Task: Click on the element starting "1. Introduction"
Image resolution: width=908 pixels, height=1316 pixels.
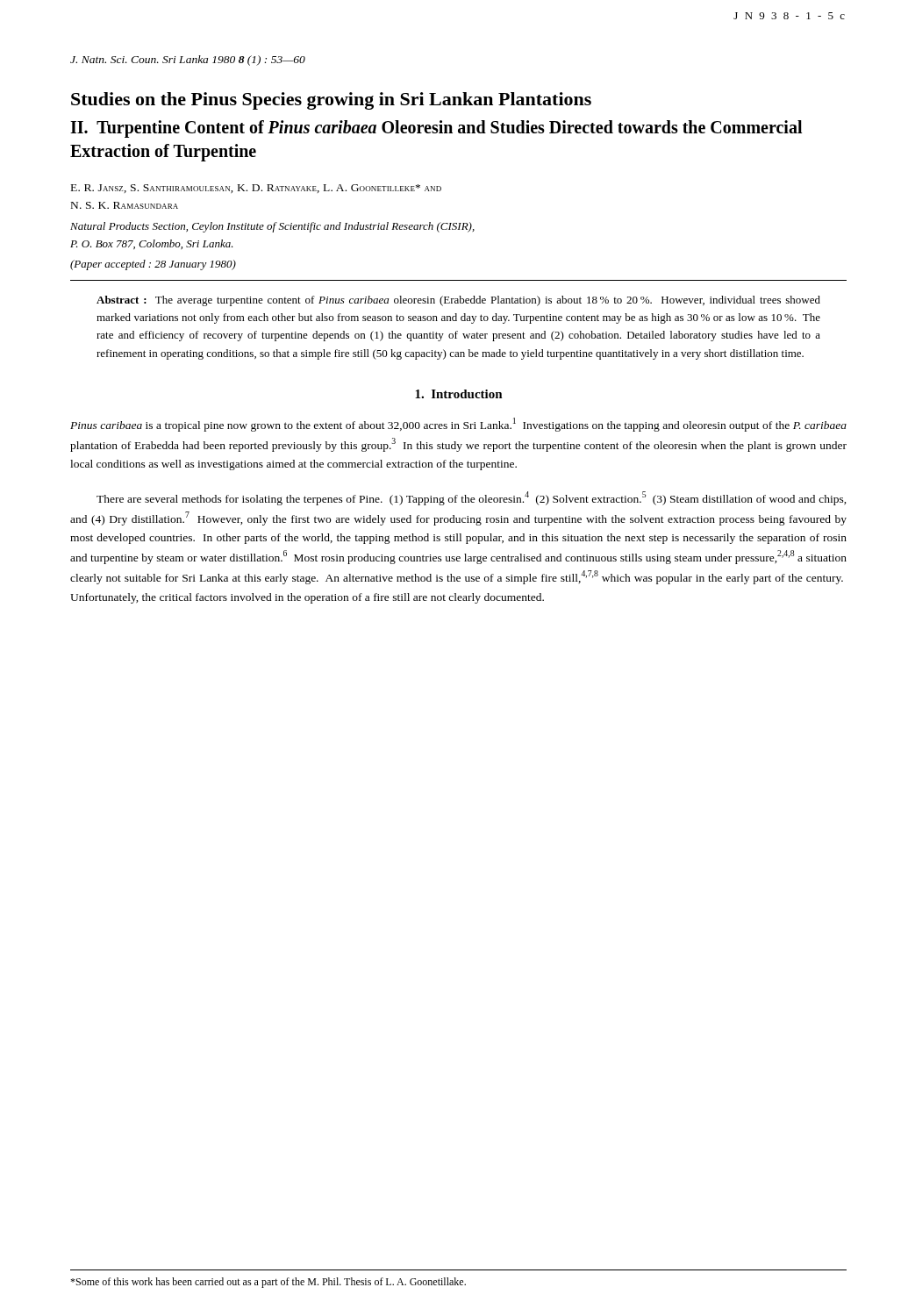Action: 458,394
